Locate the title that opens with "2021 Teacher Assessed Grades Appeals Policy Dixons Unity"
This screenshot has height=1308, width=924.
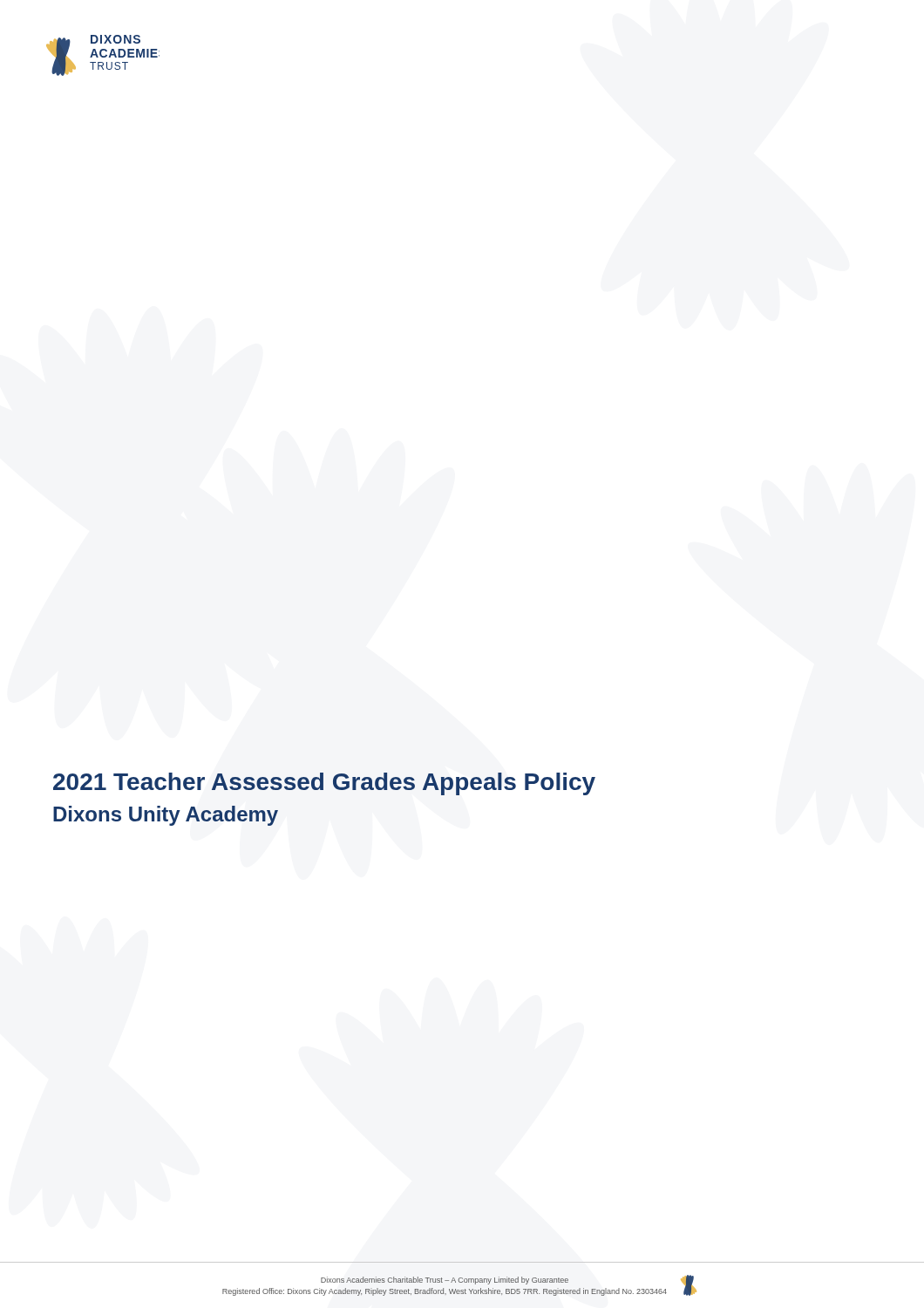(324, 797)
